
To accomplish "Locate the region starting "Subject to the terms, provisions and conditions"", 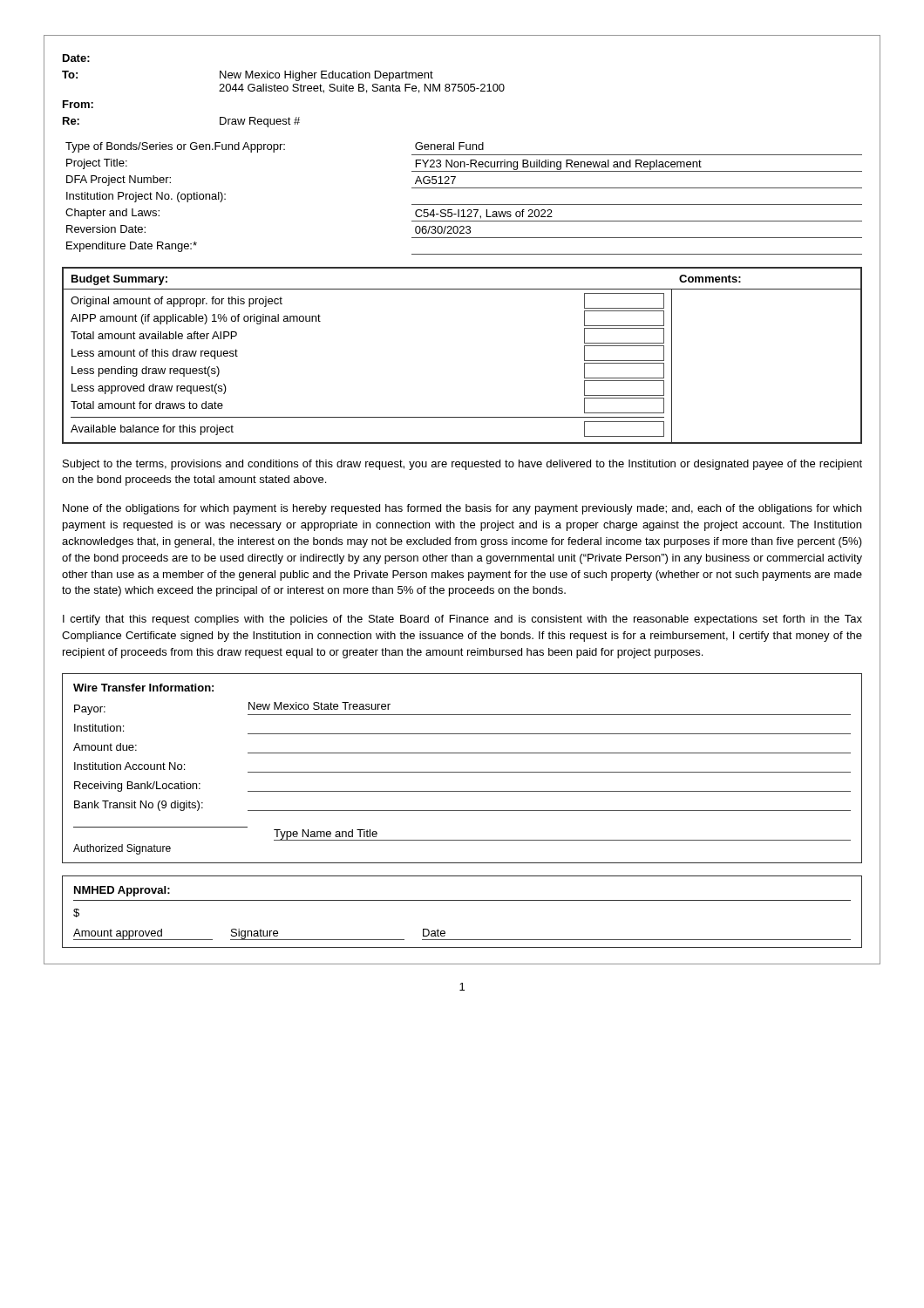I will point(462,471).
